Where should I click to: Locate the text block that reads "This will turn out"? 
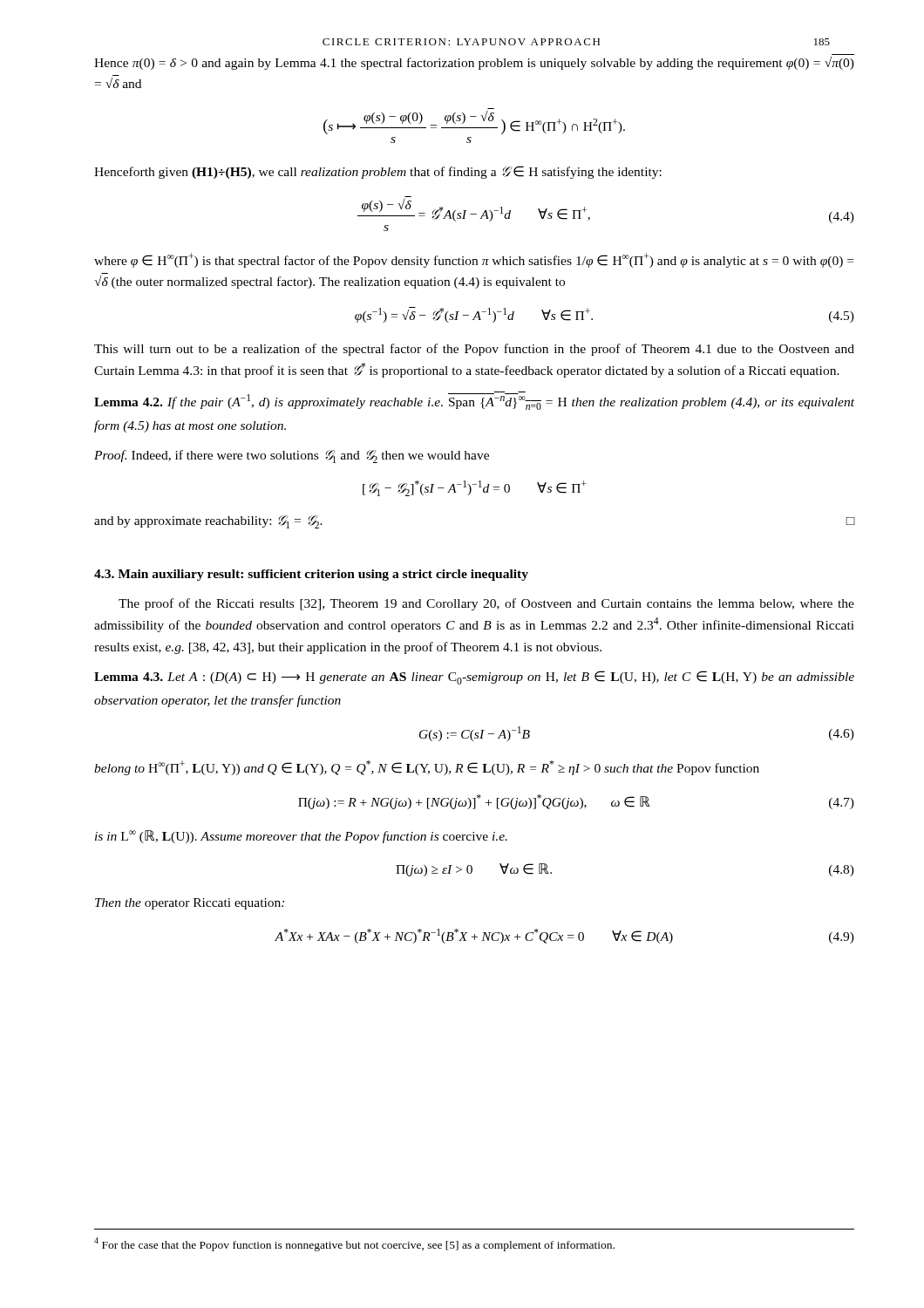tap(474, 360)
